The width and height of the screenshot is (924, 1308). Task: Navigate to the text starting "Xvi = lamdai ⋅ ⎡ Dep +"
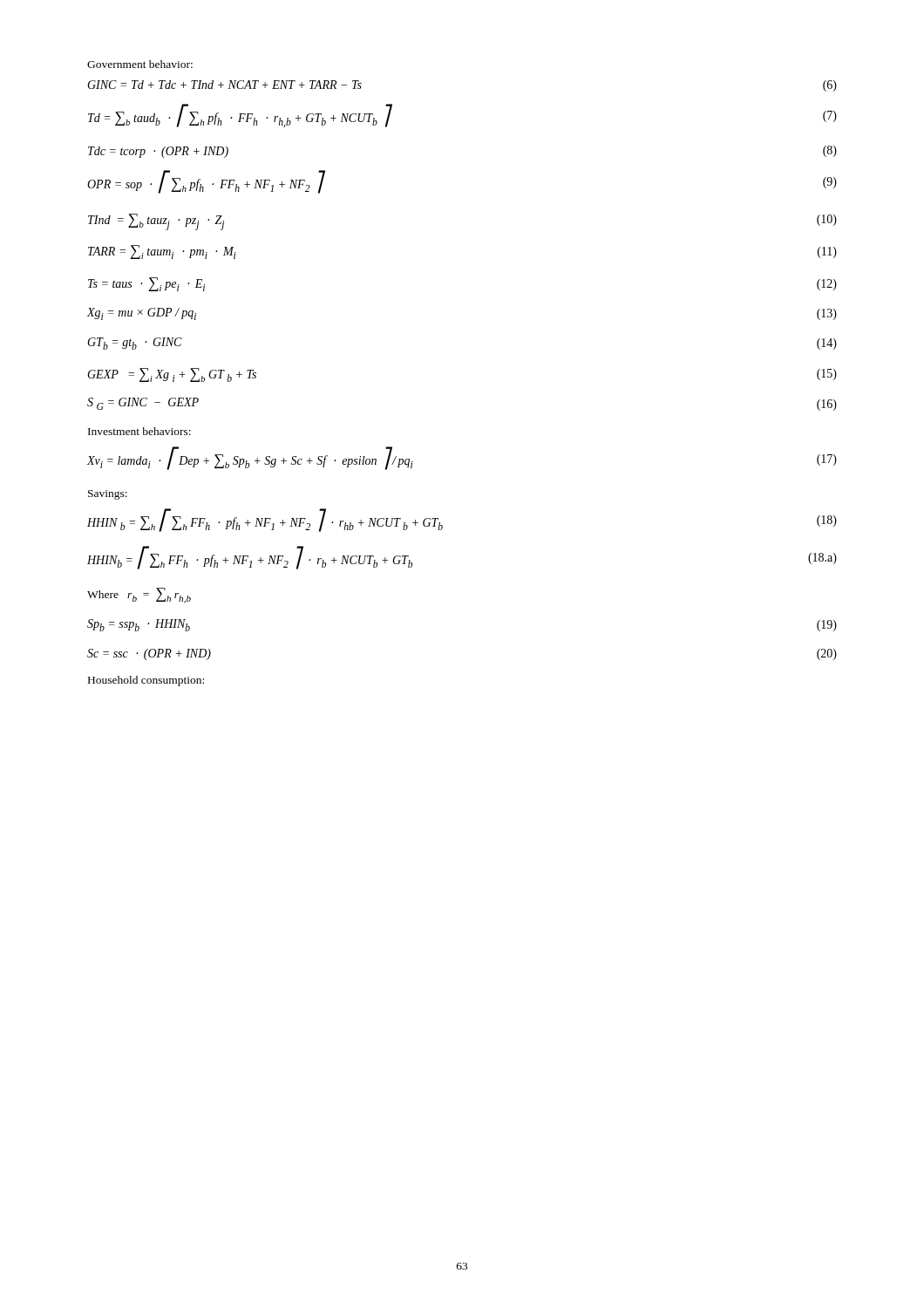[241, 459]
